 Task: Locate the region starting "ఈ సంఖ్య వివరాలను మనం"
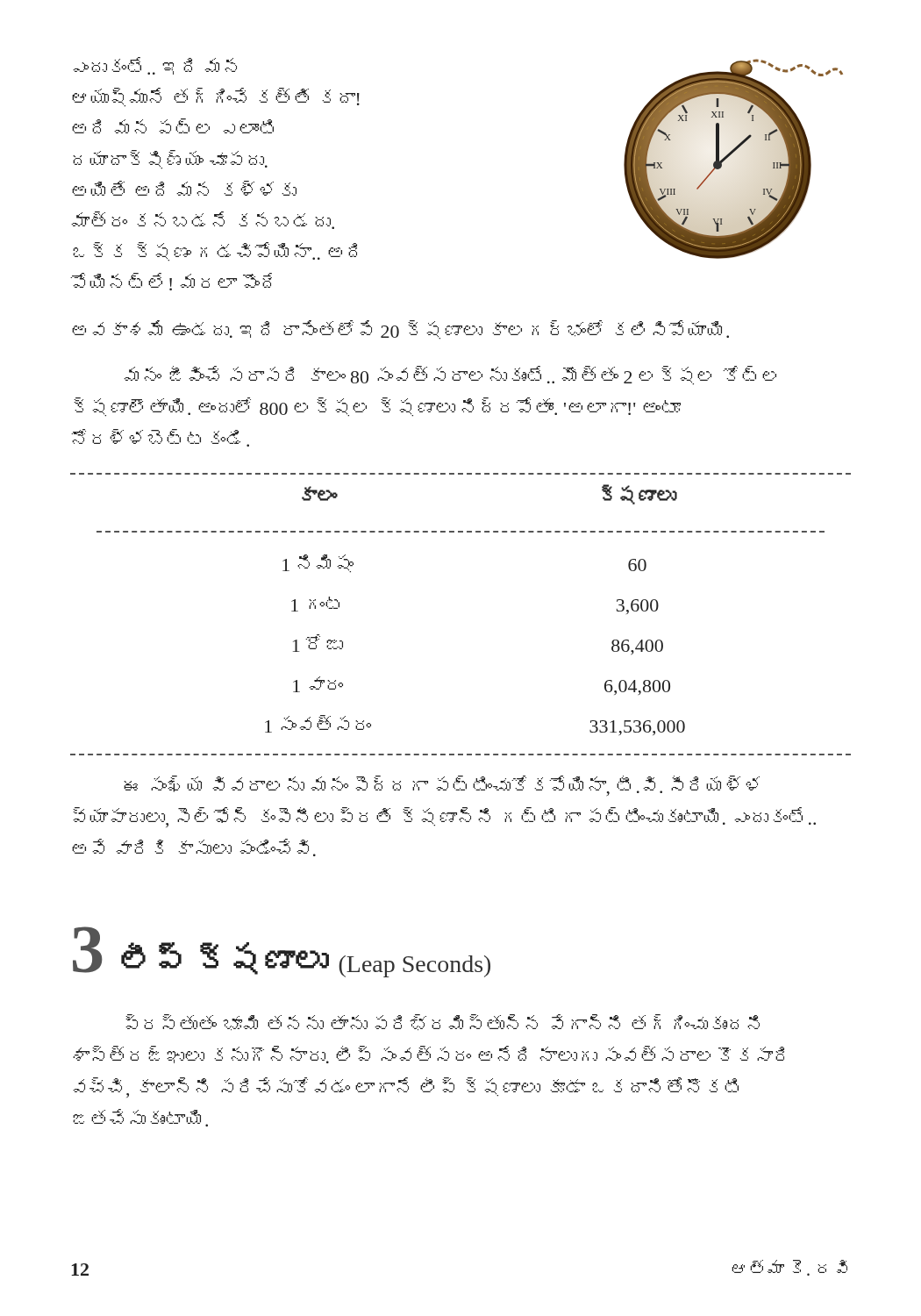pos(444,818)
